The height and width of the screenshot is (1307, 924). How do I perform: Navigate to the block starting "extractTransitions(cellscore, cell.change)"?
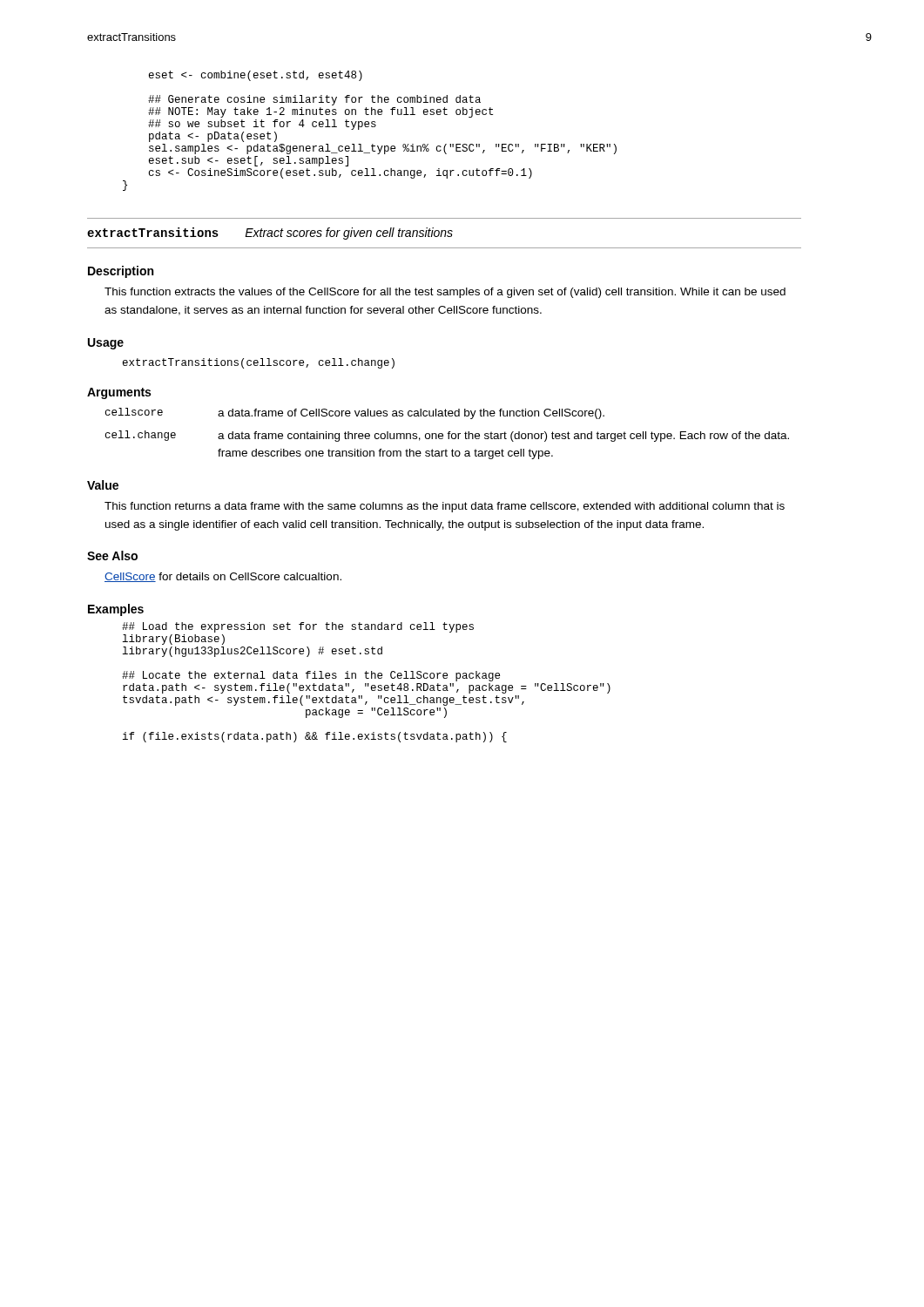tap(259, 363)
